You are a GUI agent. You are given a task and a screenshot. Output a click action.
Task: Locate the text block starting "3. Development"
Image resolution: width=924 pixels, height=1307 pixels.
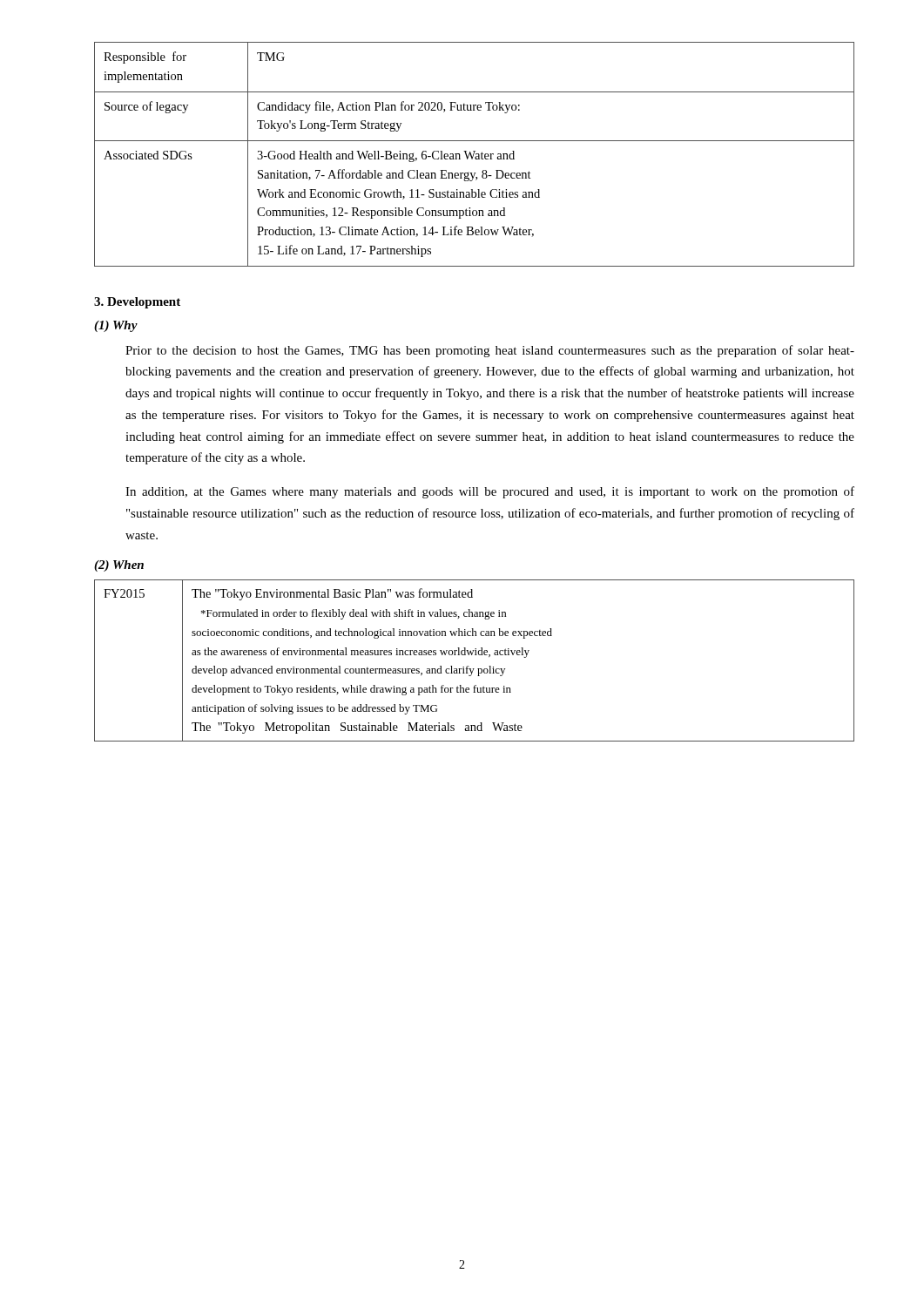tap(137, 301)
